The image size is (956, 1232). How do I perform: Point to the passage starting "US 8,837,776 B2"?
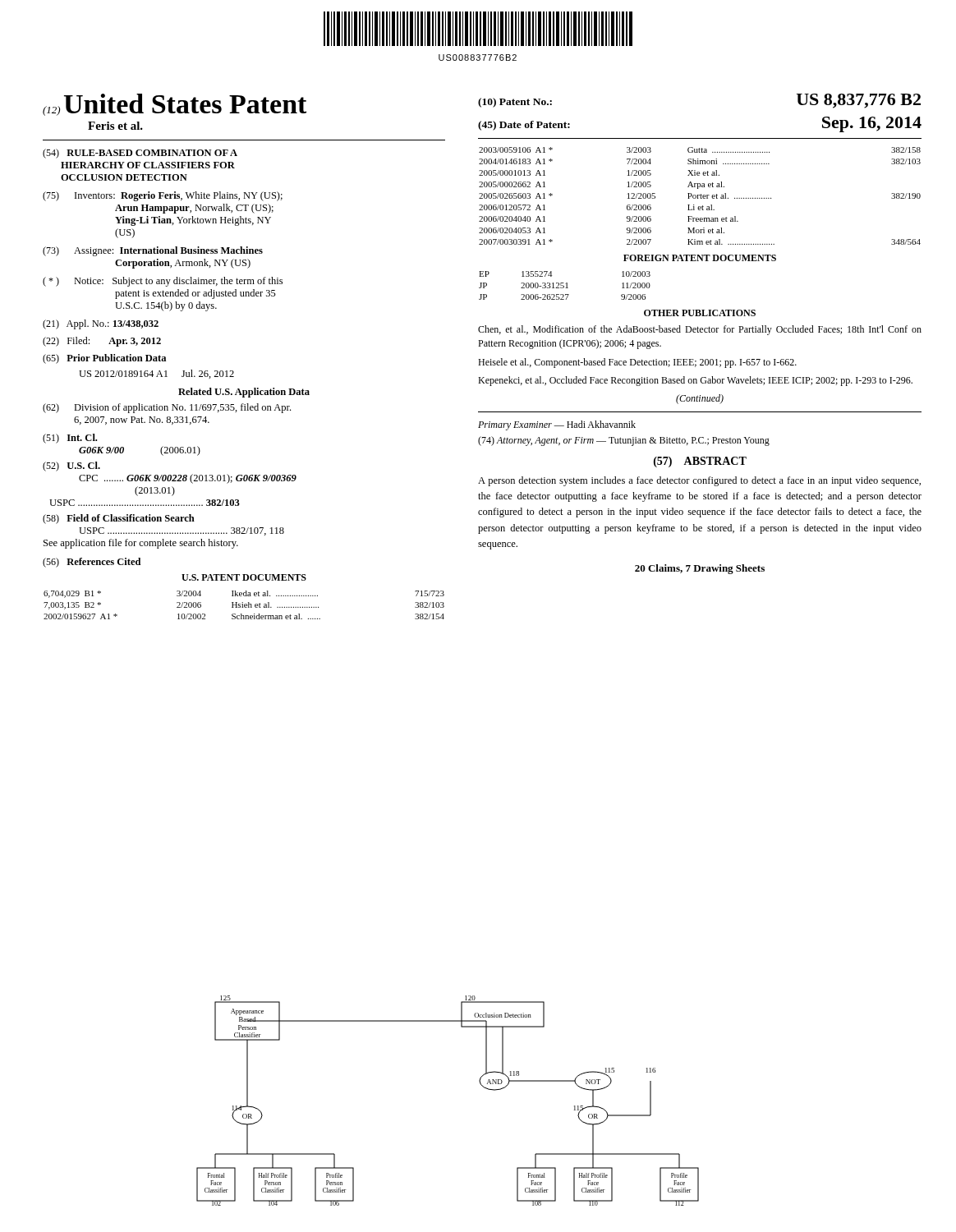coord(859,99)
